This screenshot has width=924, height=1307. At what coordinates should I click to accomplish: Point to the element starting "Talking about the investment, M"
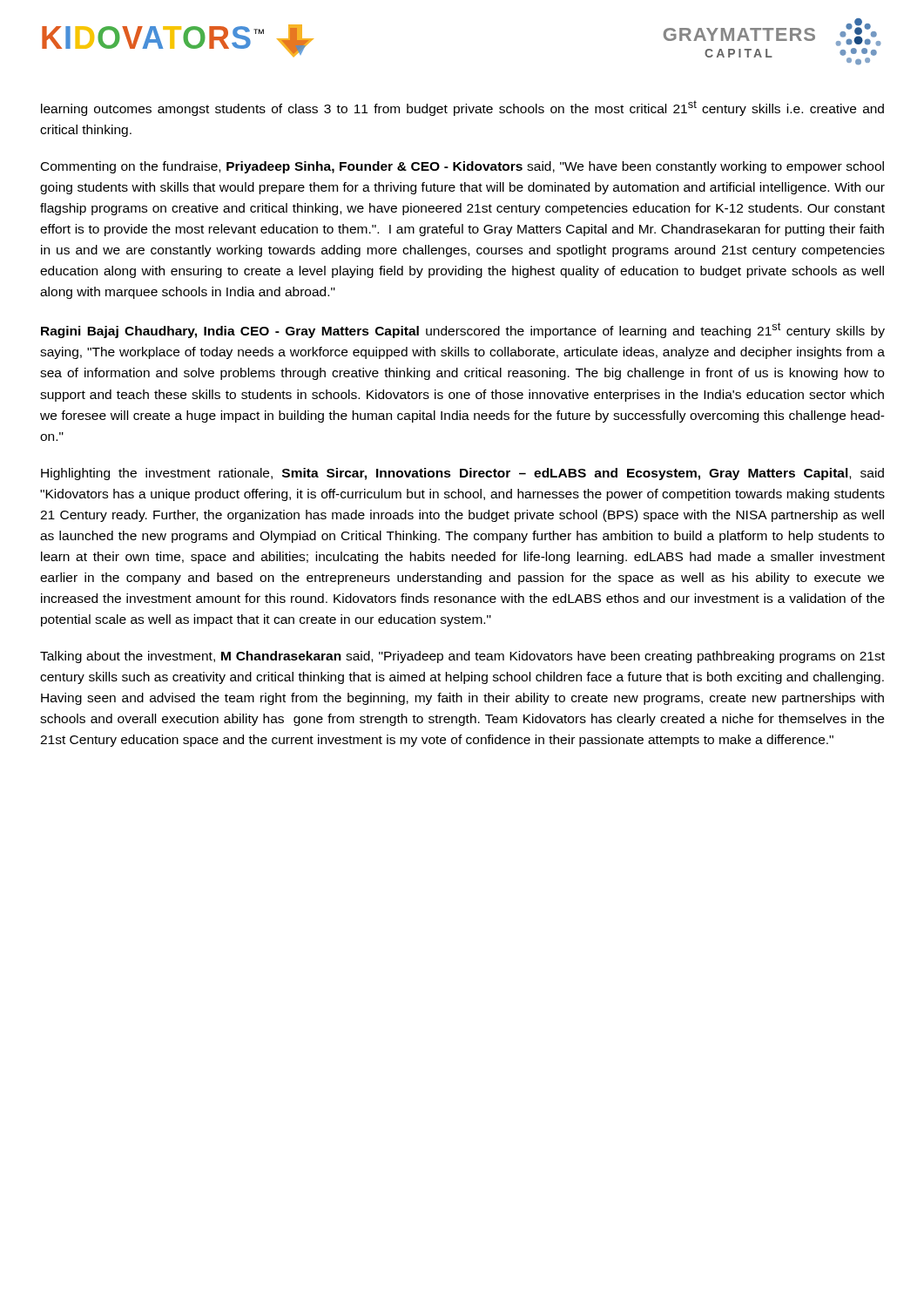462,698
